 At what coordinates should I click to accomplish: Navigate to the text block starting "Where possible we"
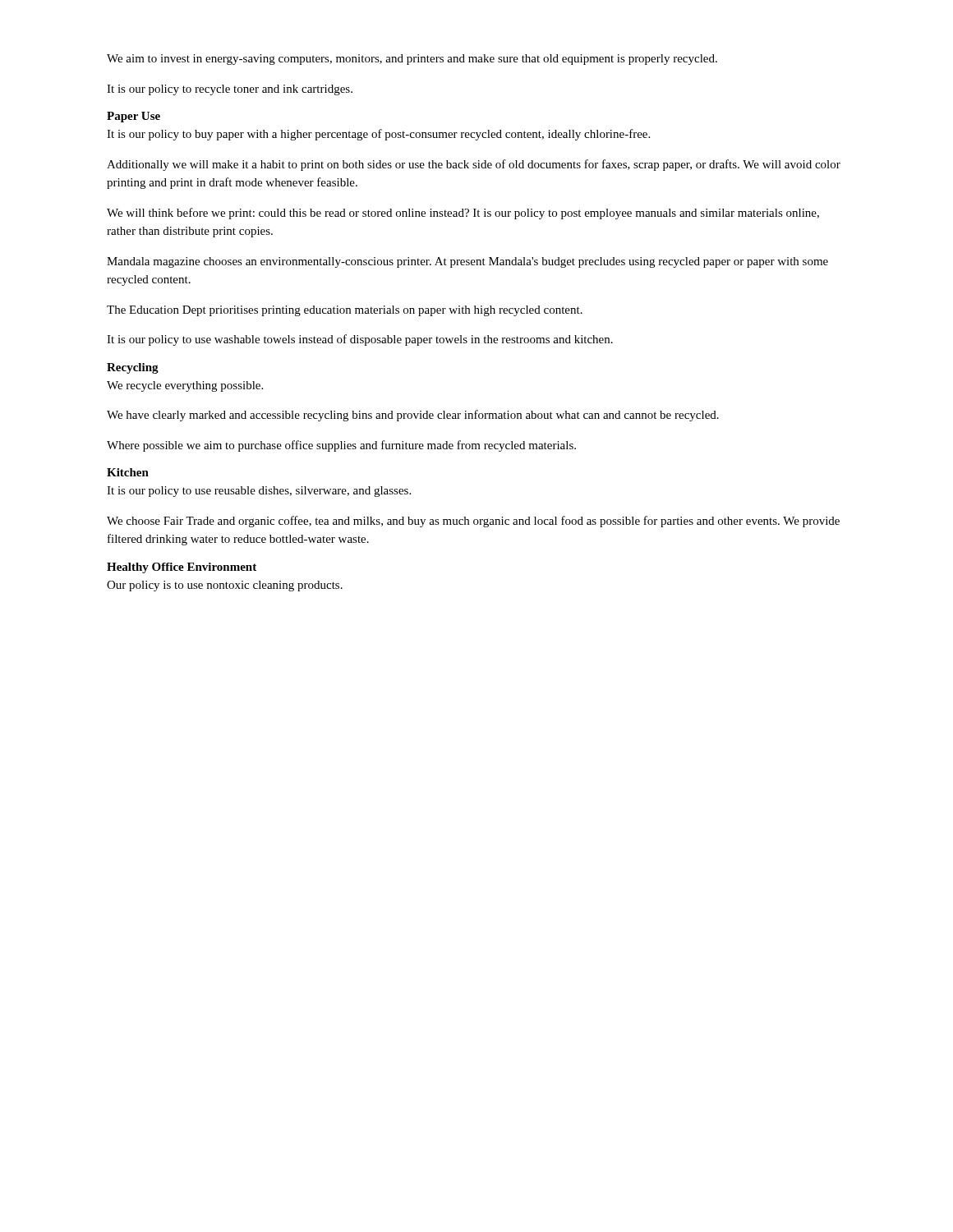pos(476,445)
